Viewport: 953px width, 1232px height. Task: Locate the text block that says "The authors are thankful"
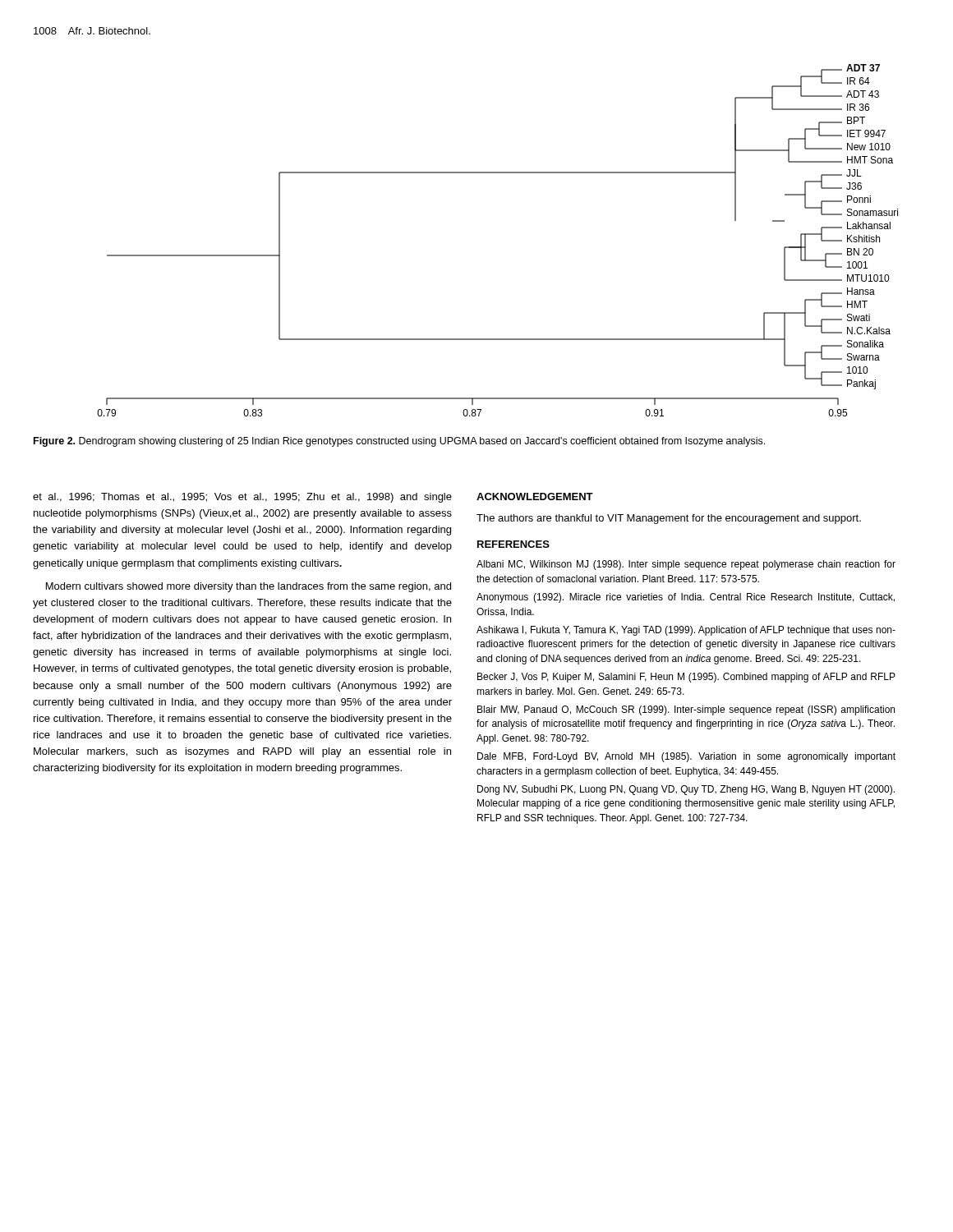[669, 518]
